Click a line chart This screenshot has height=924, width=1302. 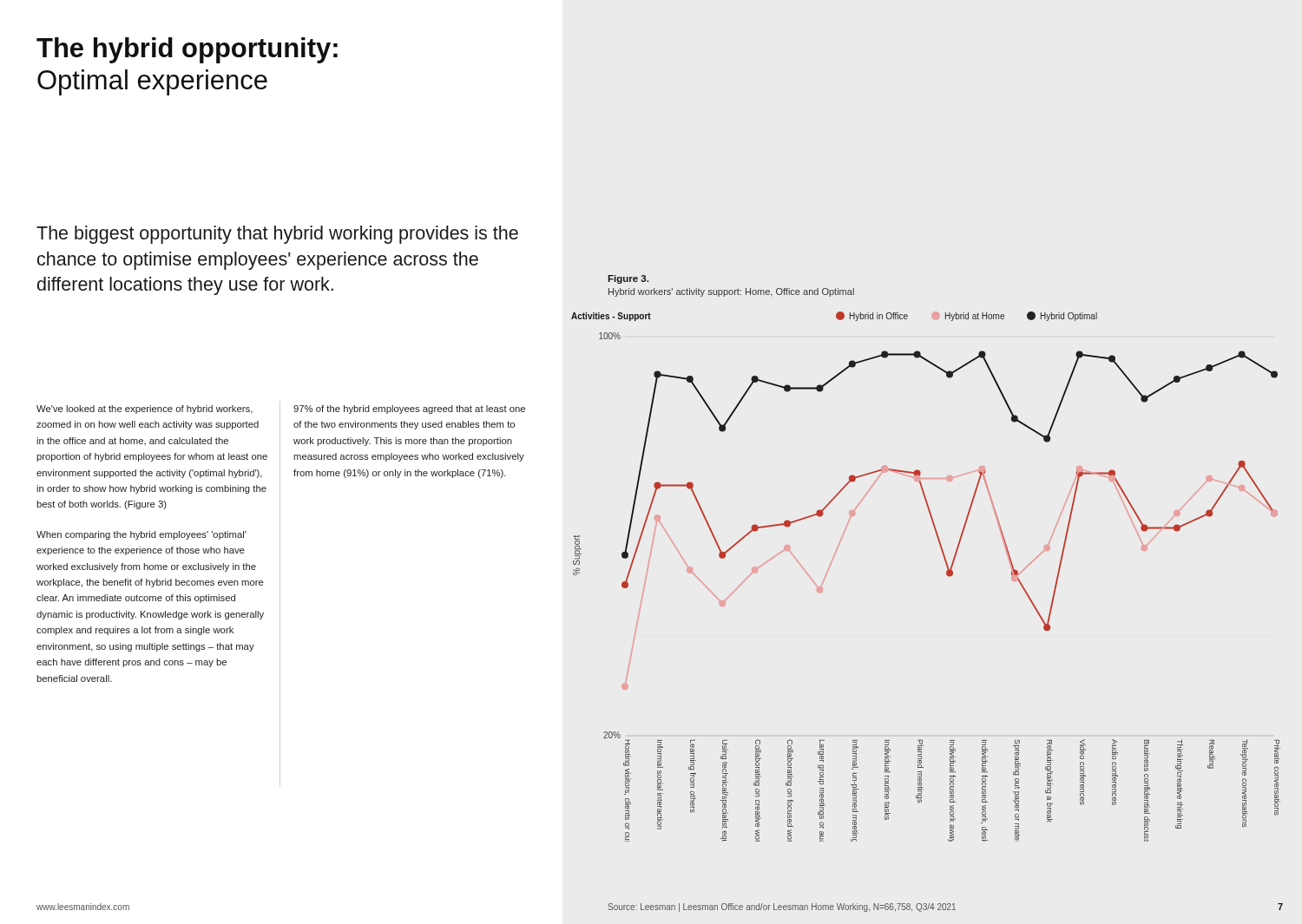tap(927, 573)
